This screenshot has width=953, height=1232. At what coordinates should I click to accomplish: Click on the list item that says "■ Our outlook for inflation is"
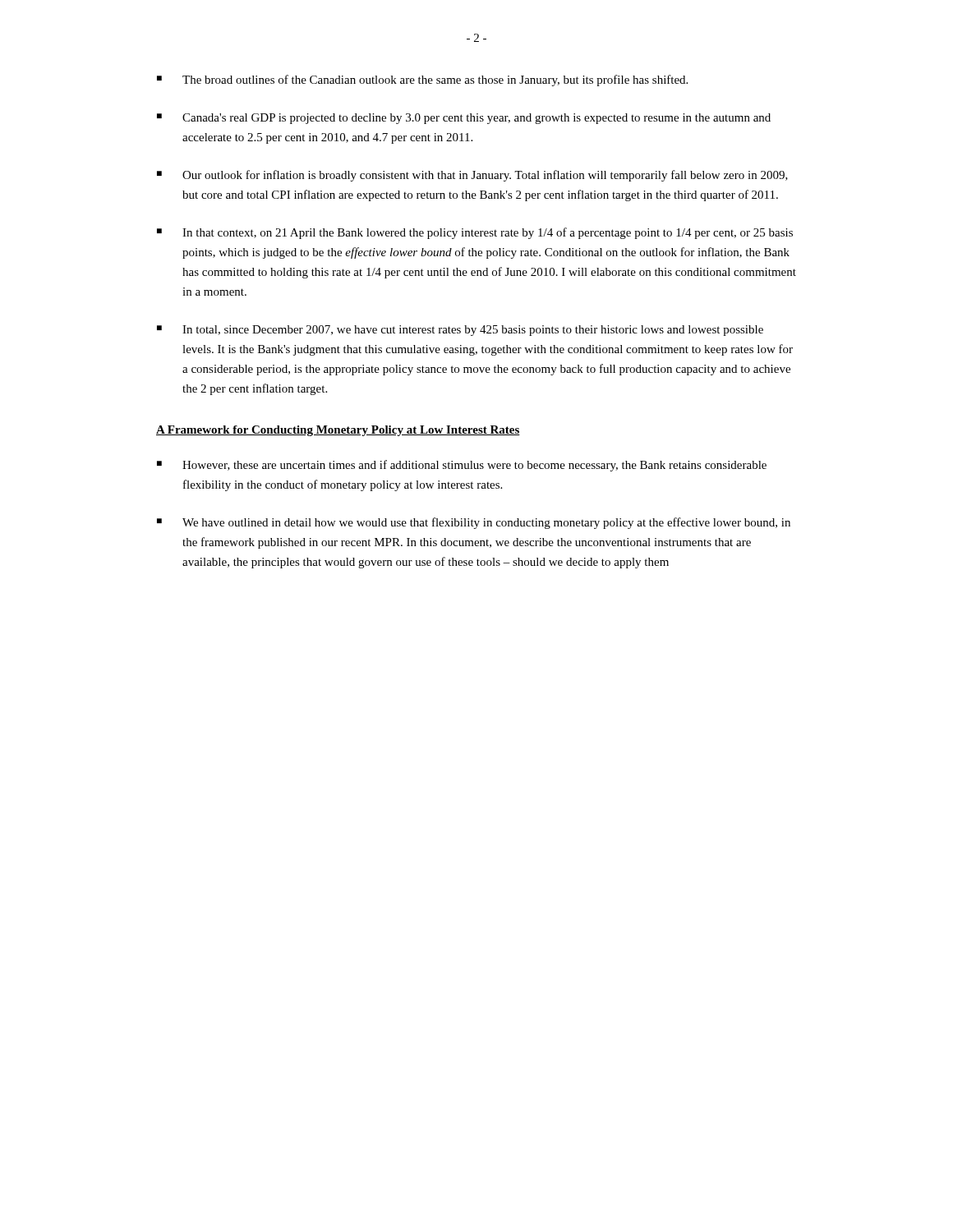pos(476,185)
